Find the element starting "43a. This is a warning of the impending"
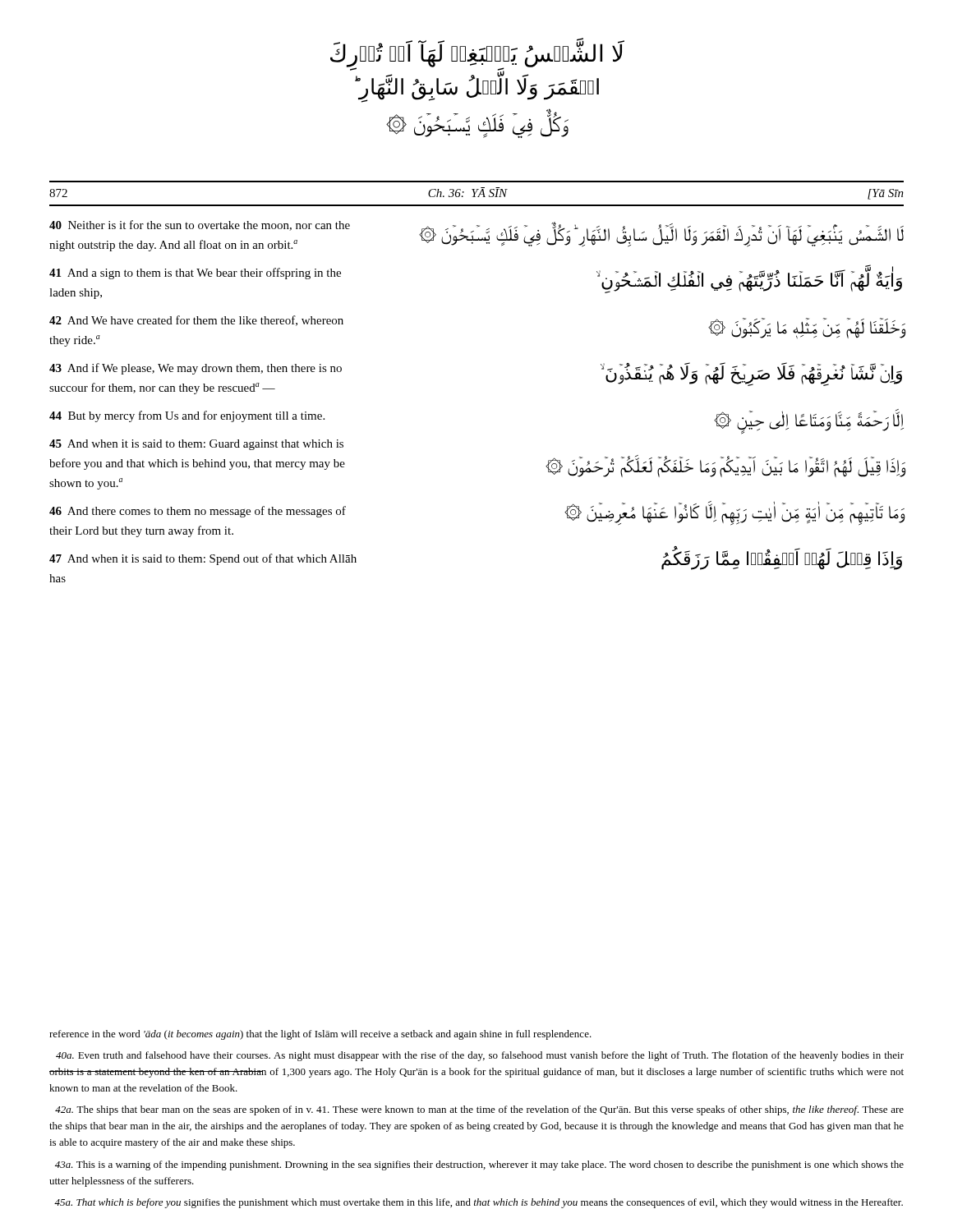953x1232 pixels. point(476,1172)
